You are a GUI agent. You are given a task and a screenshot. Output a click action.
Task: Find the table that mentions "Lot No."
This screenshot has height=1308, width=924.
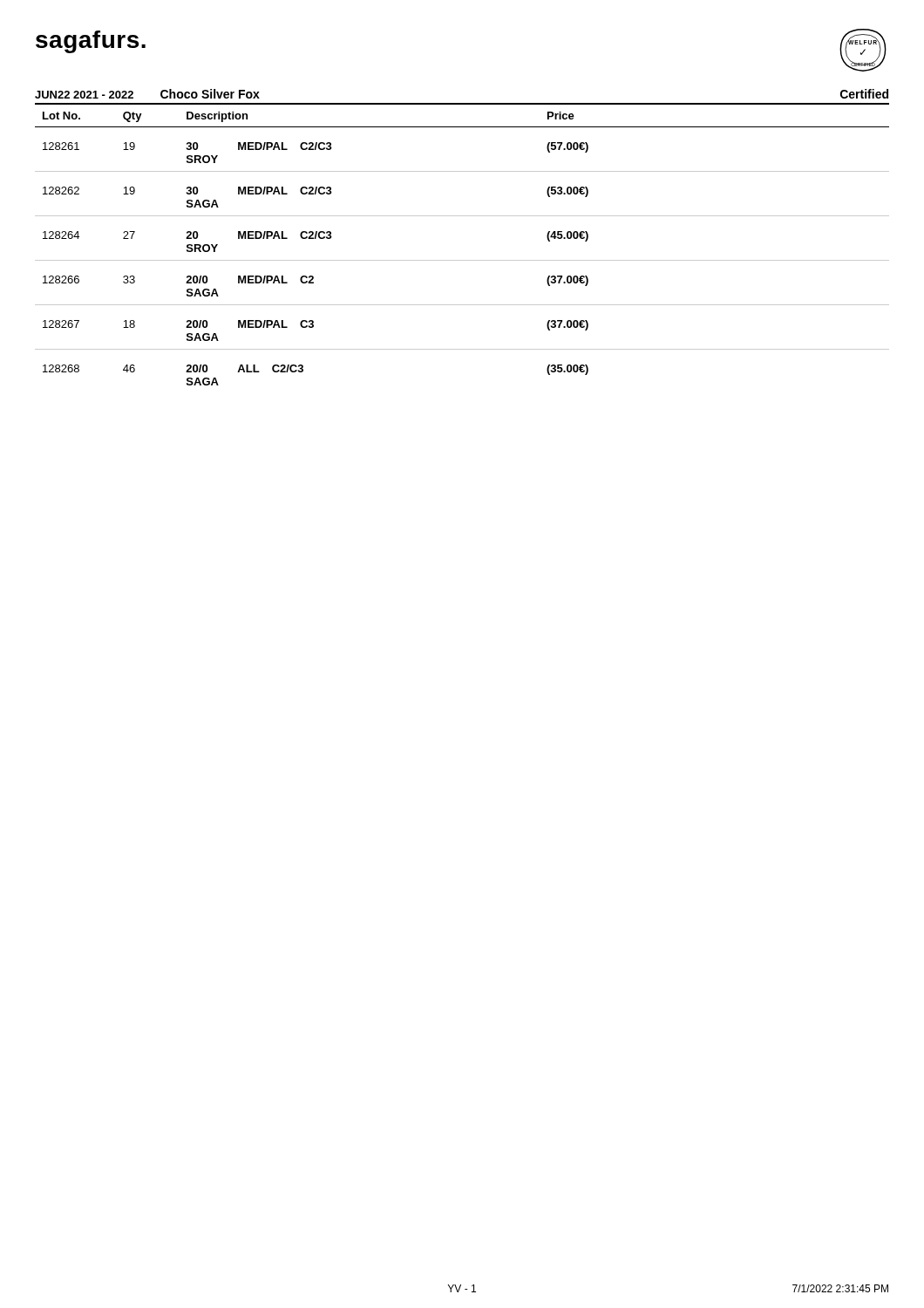[462, 248]
